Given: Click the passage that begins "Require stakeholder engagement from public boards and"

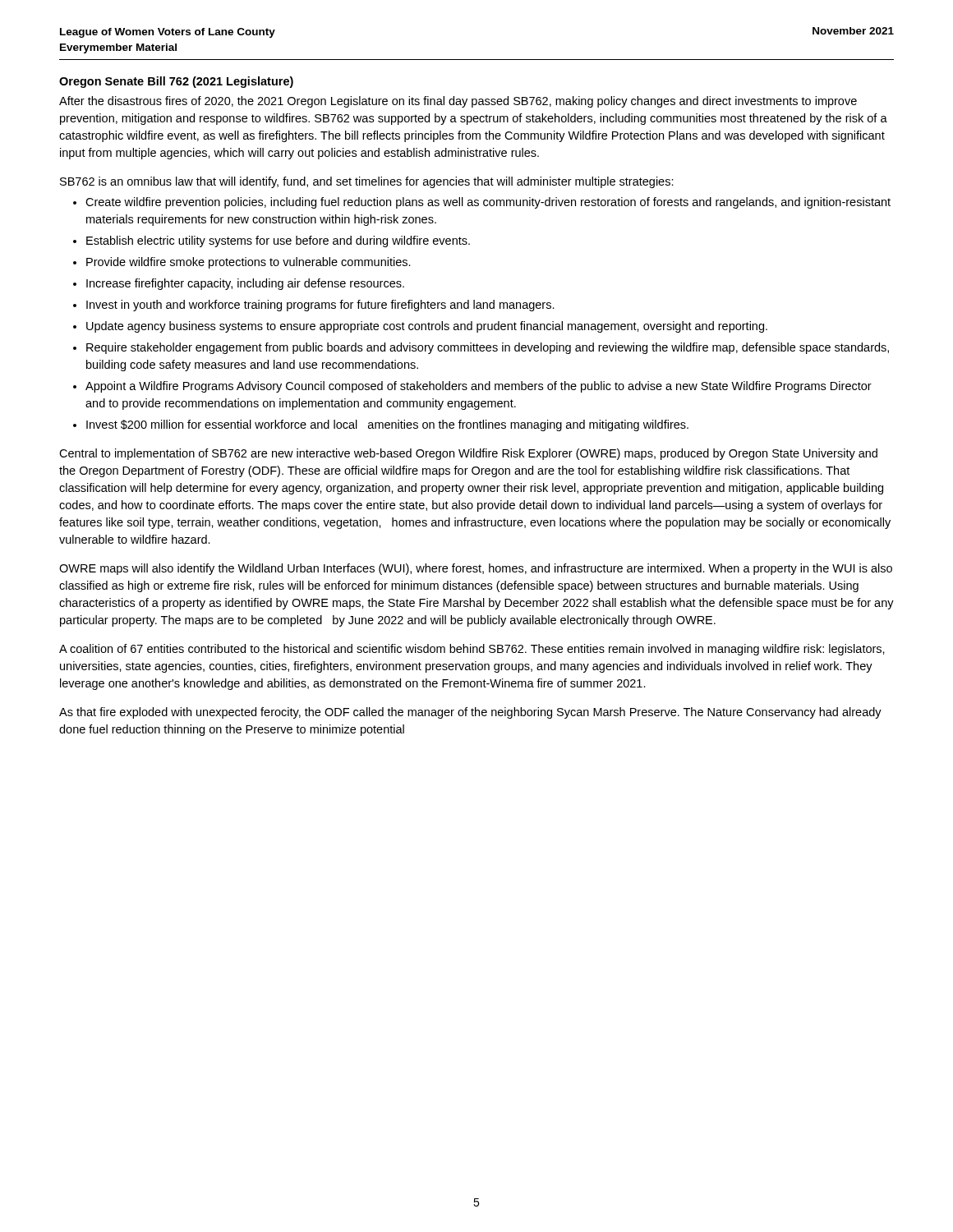Looking at the screenshot, I should coord(488,356).
